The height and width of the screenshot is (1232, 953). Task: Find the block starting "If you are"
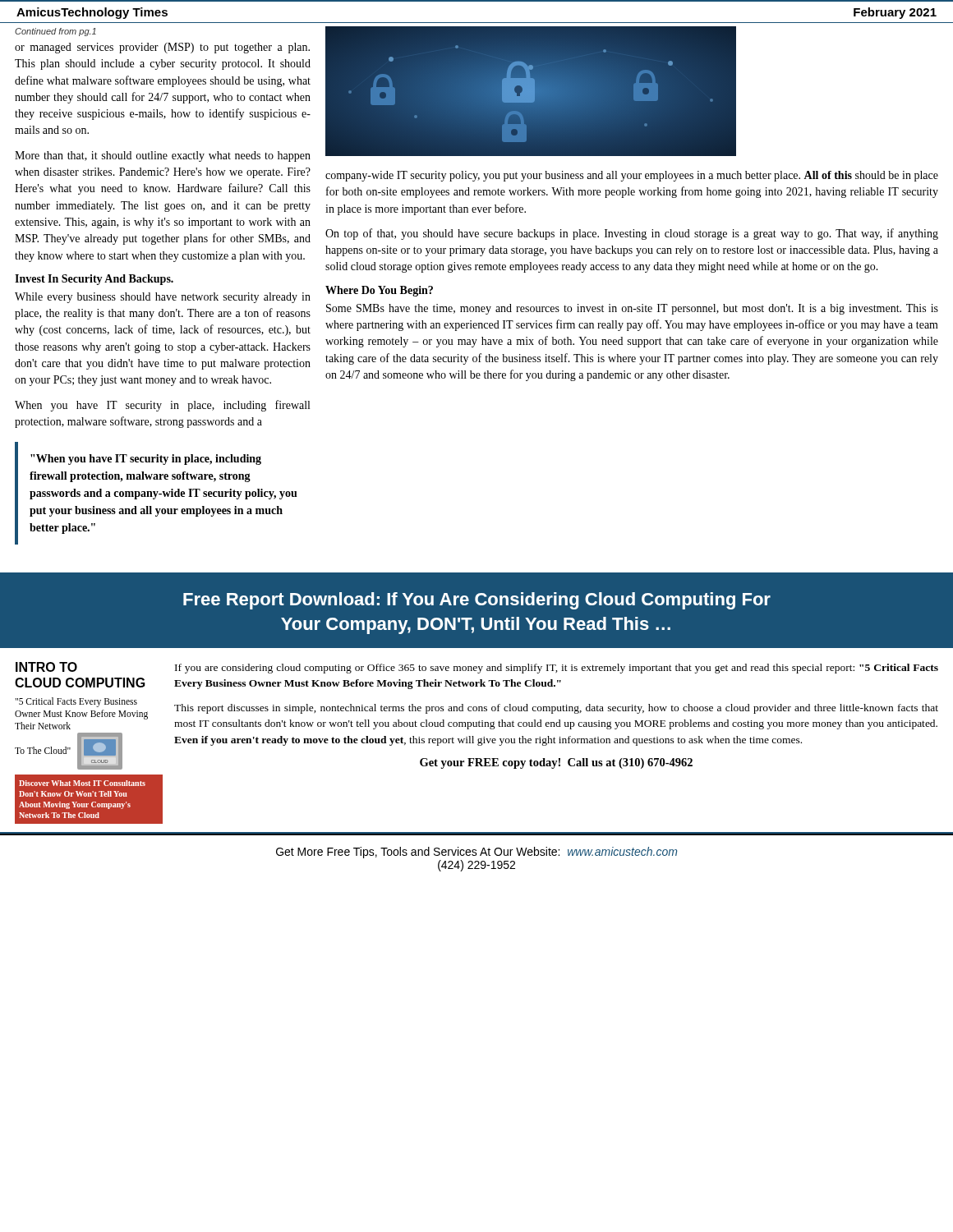coord(556,675)
